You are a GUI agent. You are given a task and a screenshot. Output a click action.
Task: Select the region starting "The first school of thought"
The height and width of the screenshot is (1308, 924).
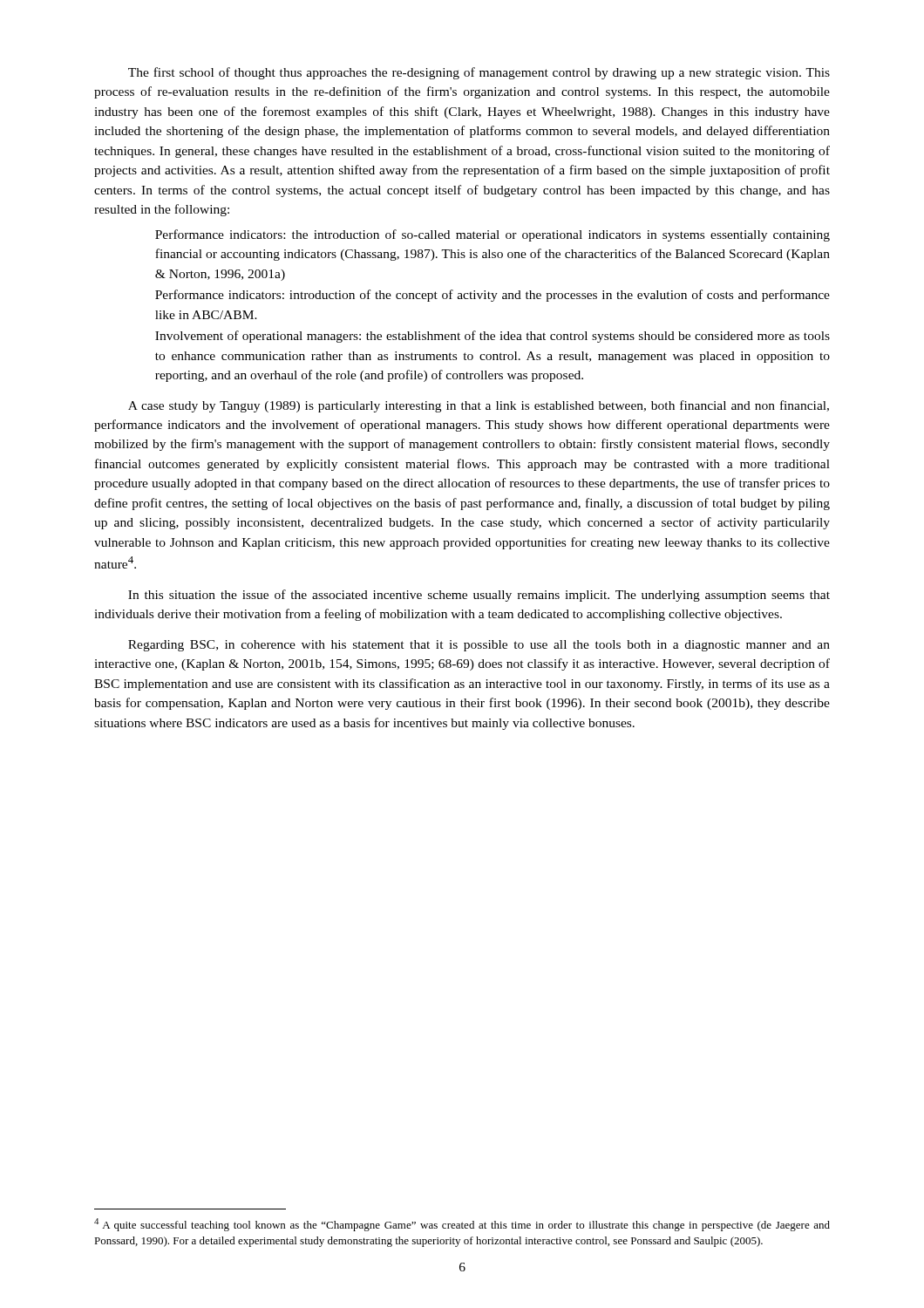coord(462,141)
